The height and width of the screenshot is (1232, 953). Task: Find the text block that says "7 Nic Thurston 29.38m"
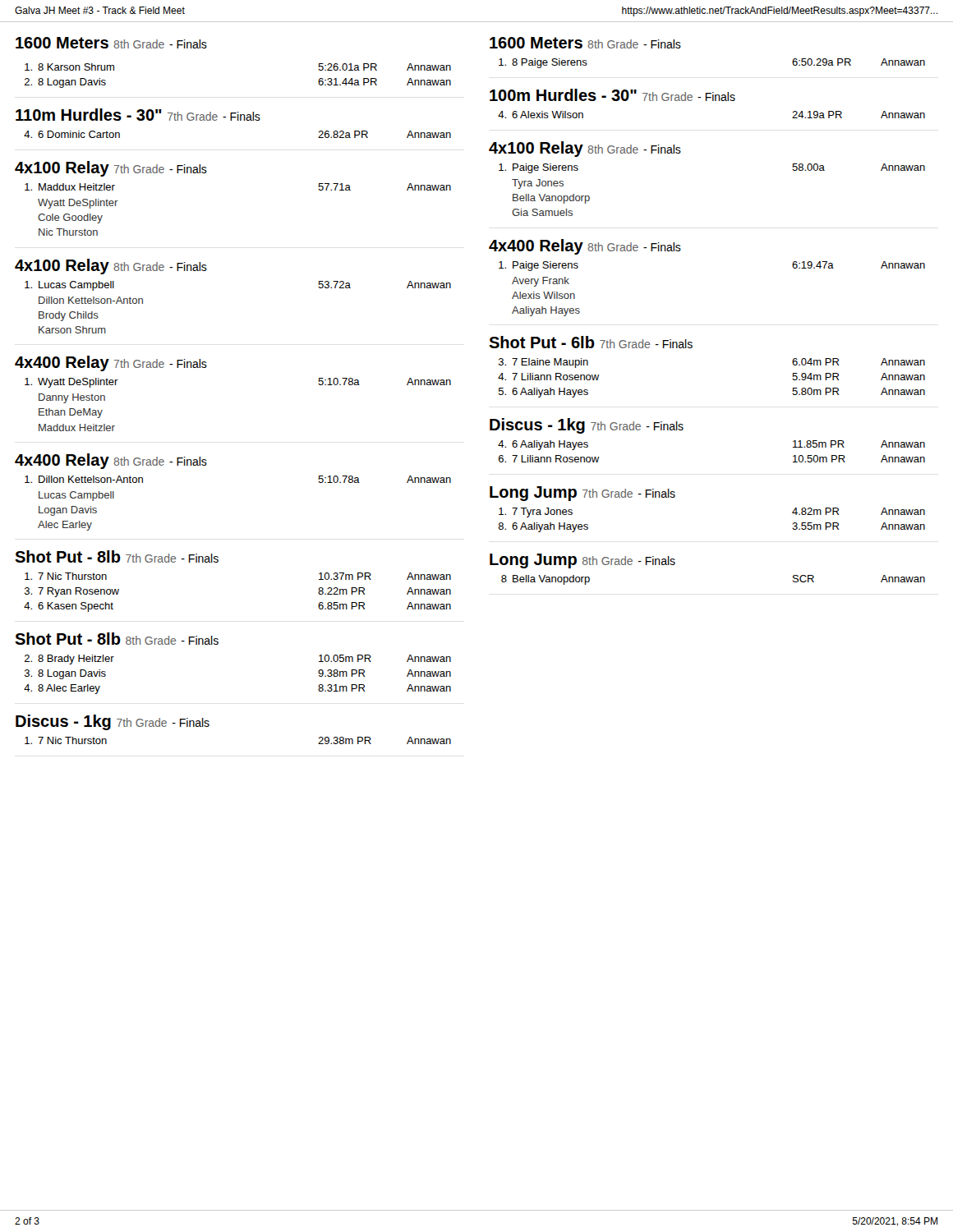(x=73, y=740)
